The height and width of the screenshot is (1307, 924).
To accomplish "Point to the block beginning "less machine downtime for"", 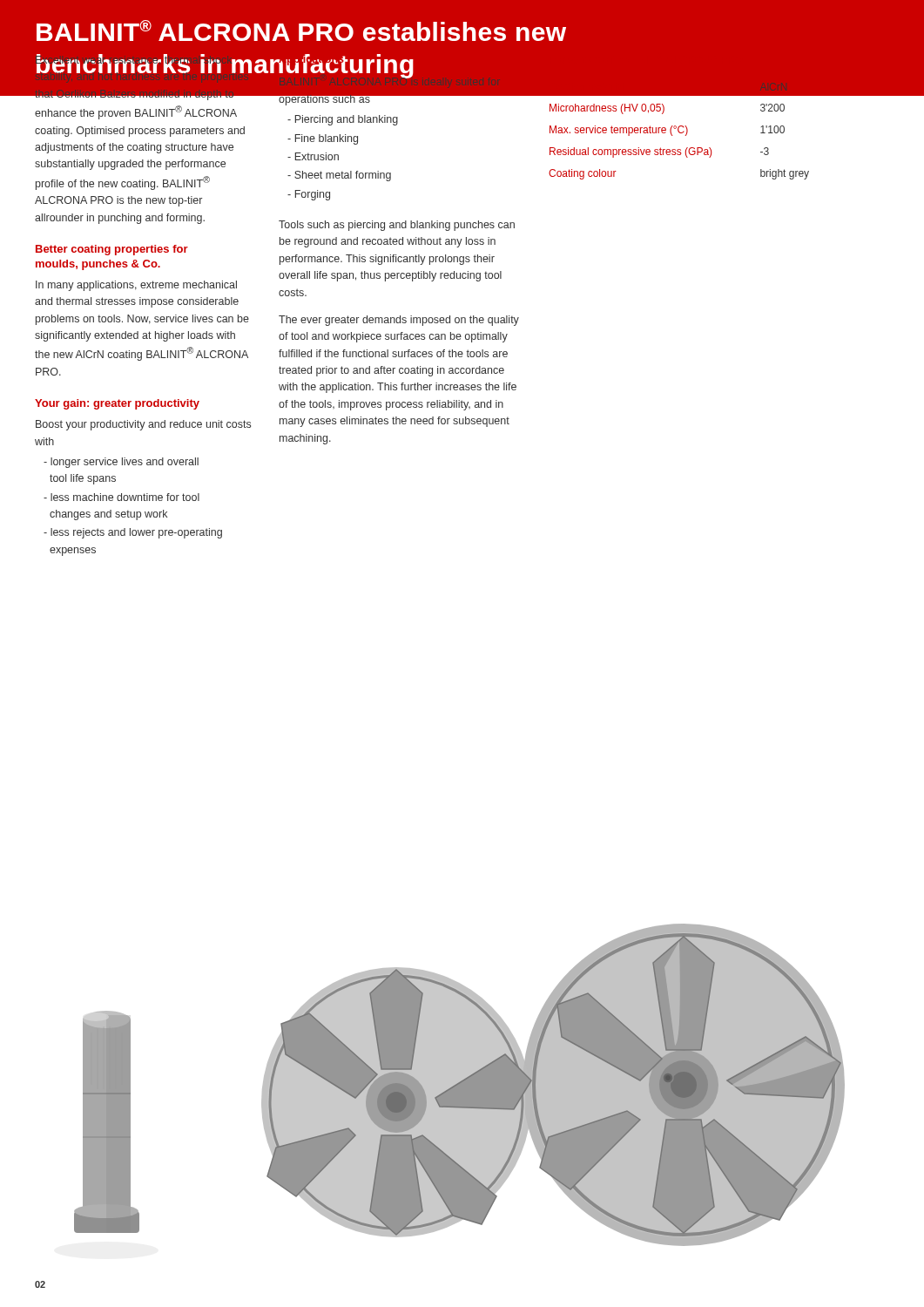I will [x=122, y=506].
